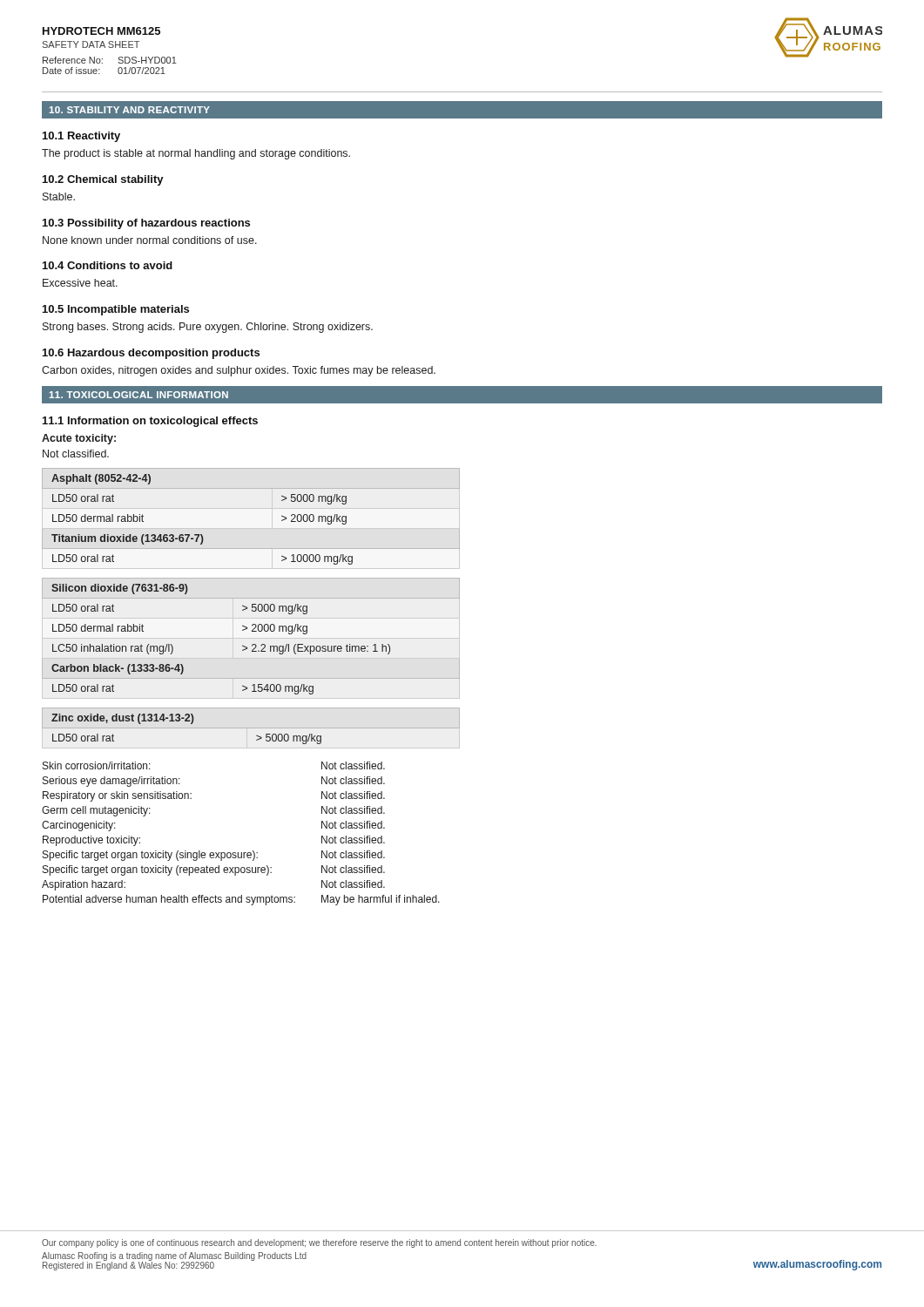Screen dimensions: 1307x924
Task: Navigate to the region starting "10.5 Incompatible materials"
Action: (116, 309)
